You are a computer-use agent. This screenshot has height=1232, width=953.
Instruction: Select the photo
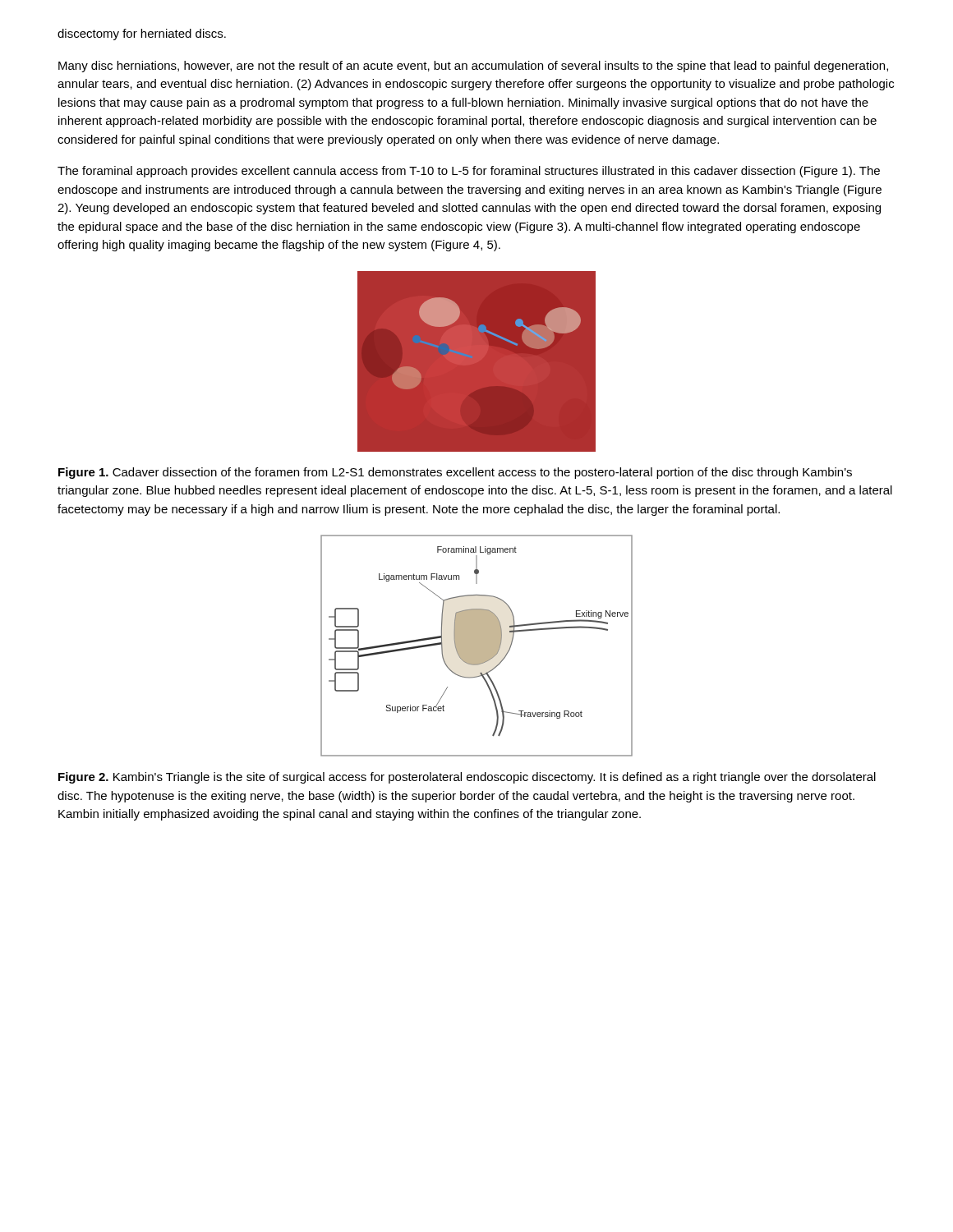(x=476, y=361)
